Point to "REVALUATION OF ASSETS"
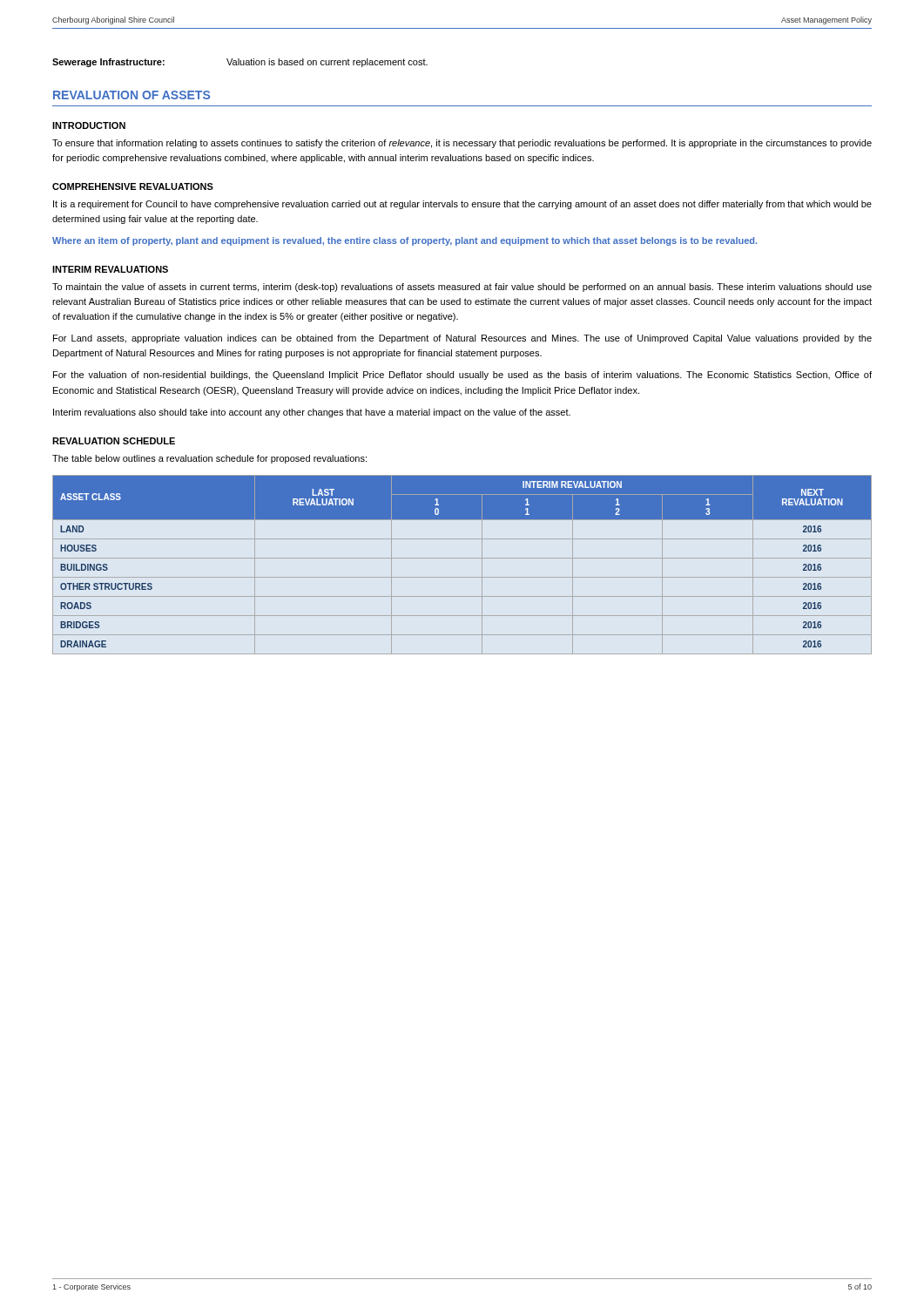The image size is (924, 1307). point(131,95)
